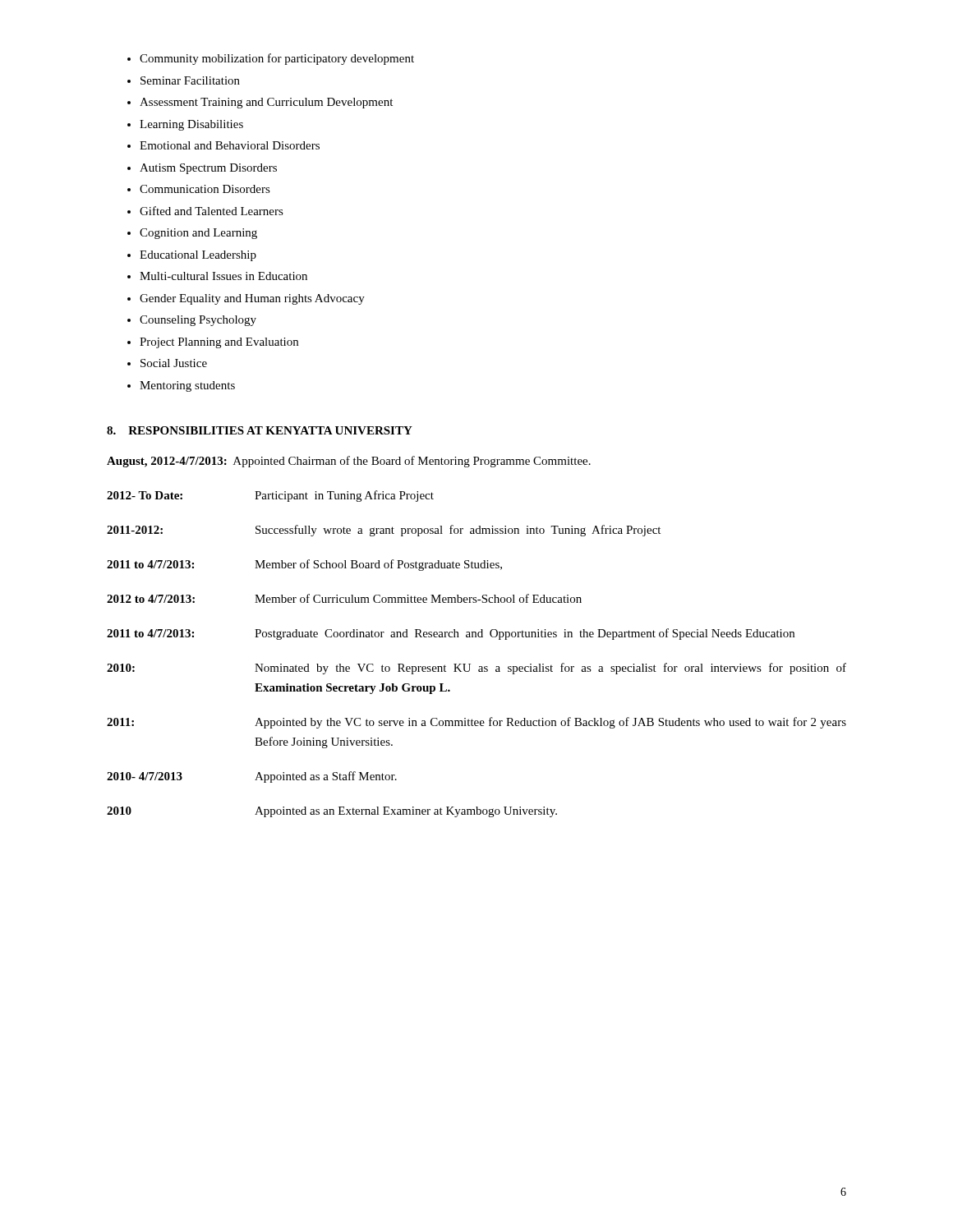The image size is (953, 1232).
Task: Locate the text block starting "August, 2012-4/7/2013: Appointed Chairman of the Board of"
Action: [349, 461]
